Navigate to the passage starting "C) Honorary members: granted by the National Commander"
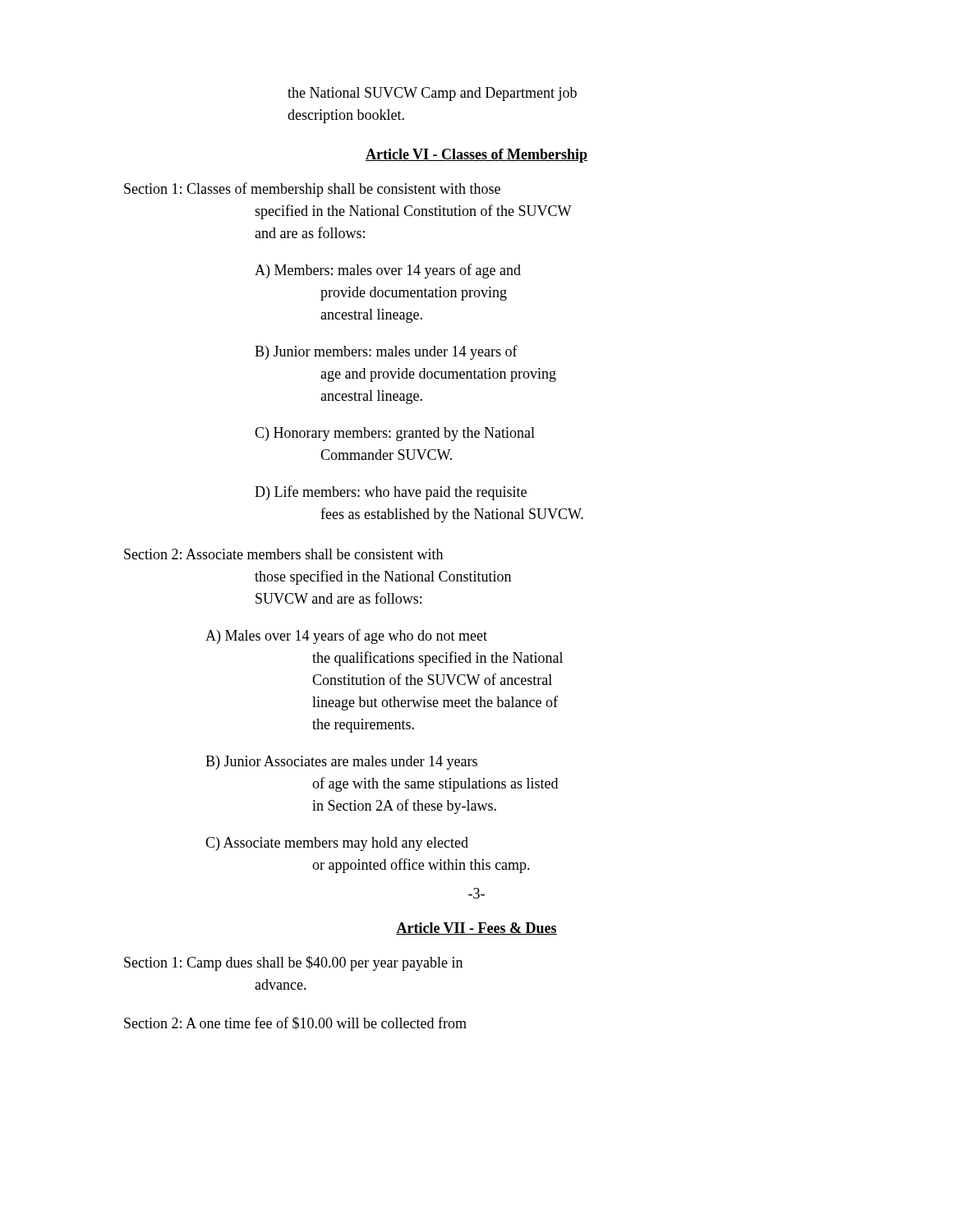This screenshot has height=1232, width=953. (395, 446)
